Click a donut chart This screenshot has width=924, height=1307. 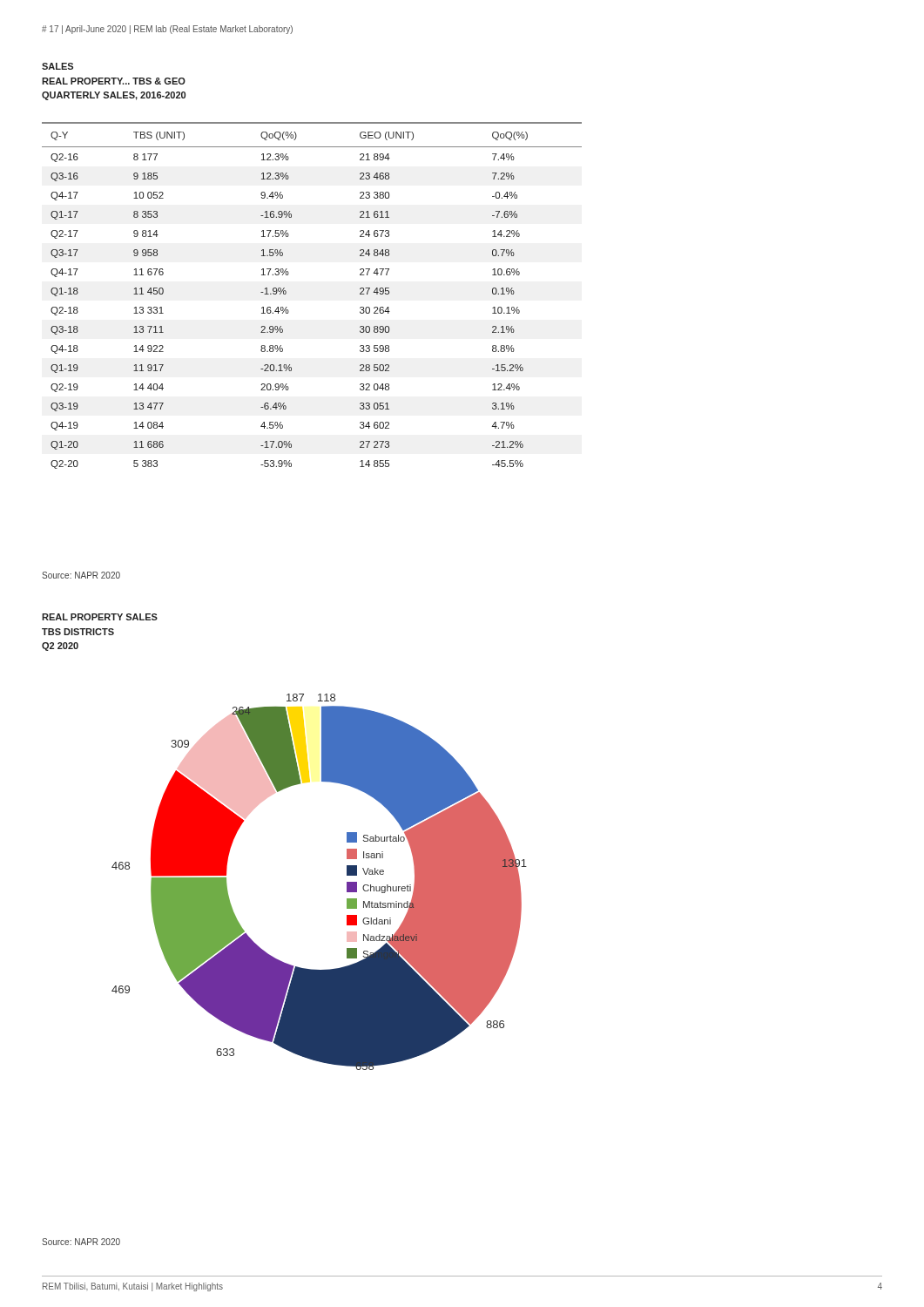347,871
